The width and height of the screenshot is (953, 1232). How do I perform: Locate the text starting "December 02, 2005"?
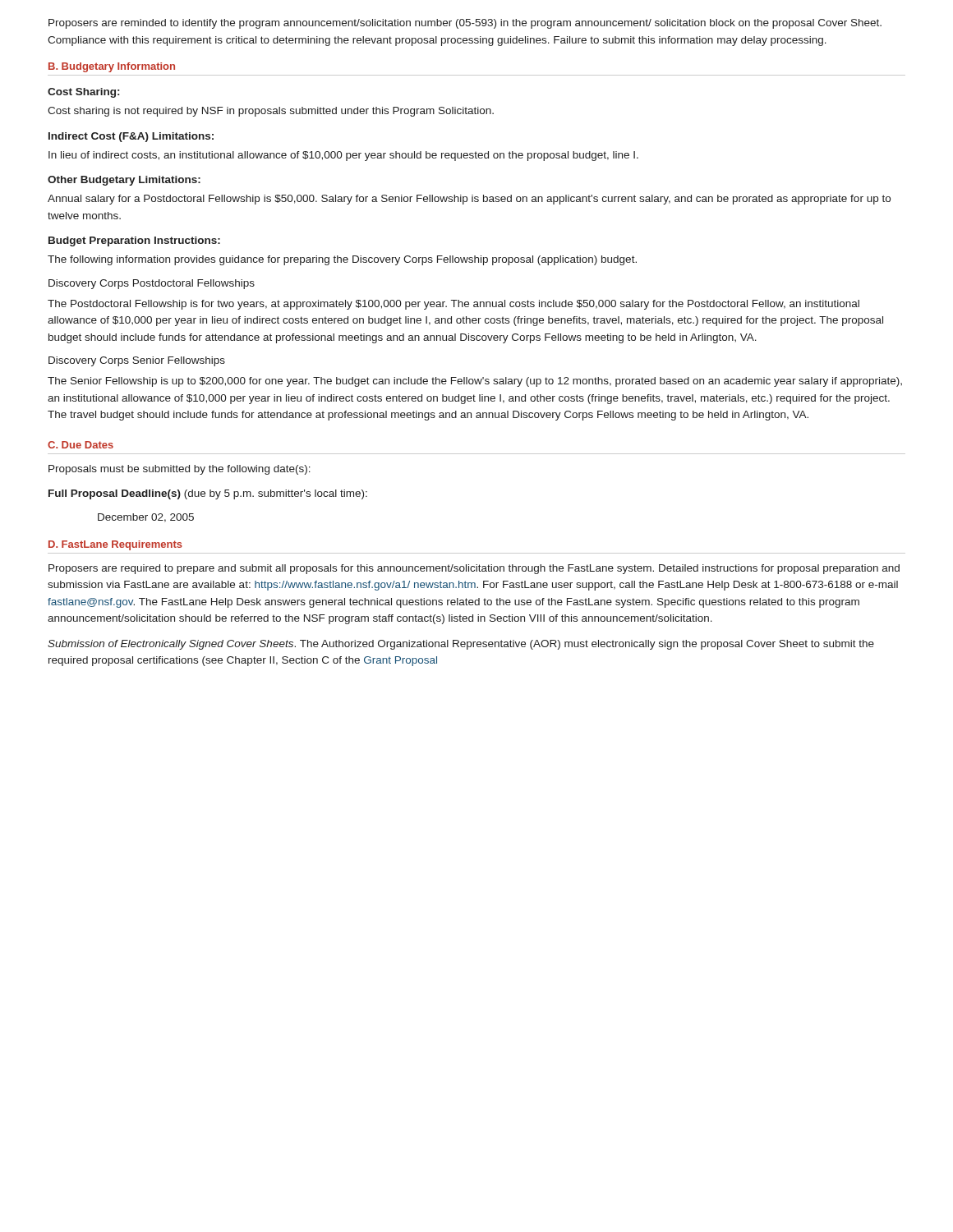(x=146, y=517)
